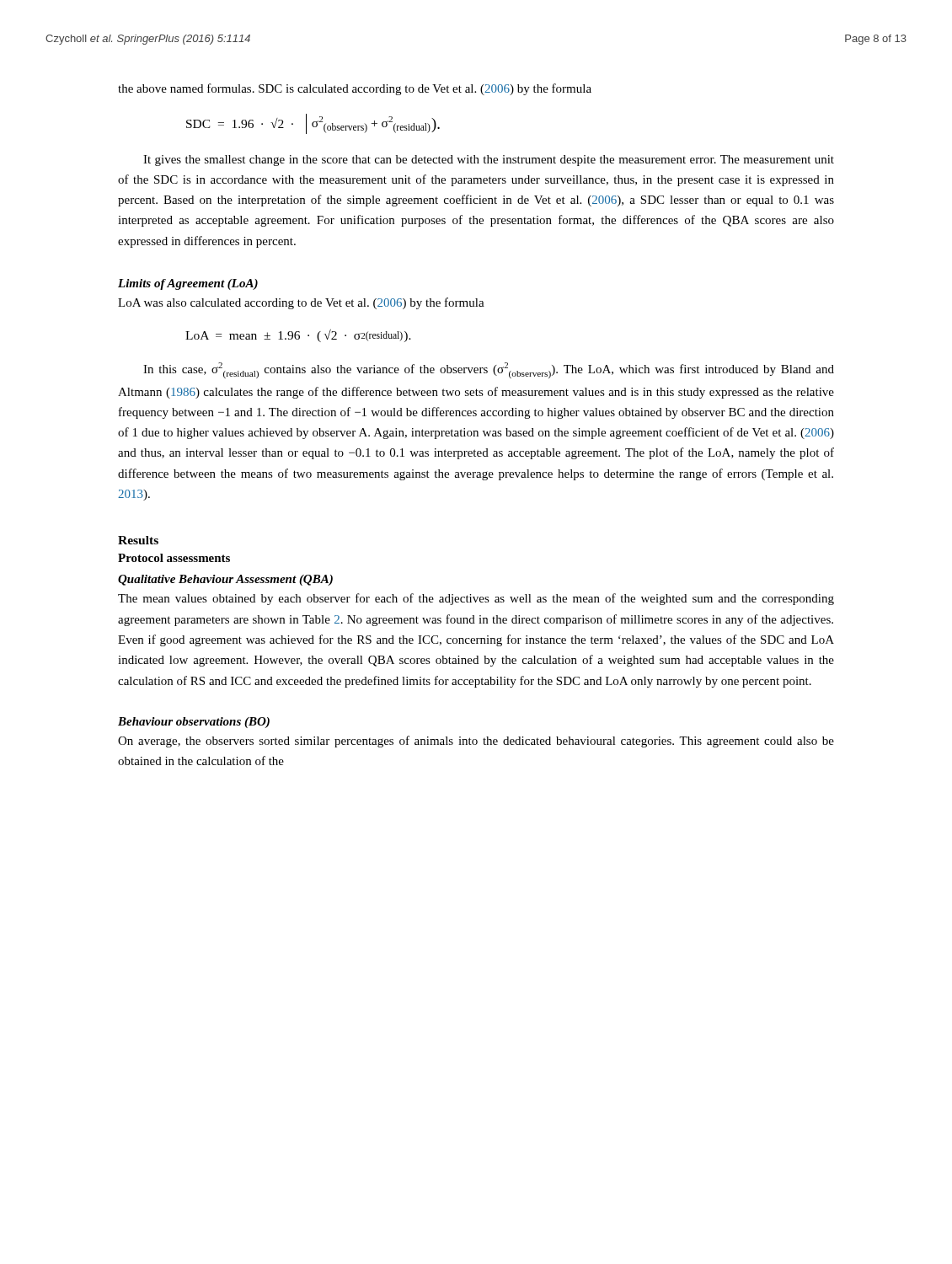Find the region starting "Behaviour observations (BO)"
The width and height of the screenshot is (952, 1264).
tap(194, 721)
